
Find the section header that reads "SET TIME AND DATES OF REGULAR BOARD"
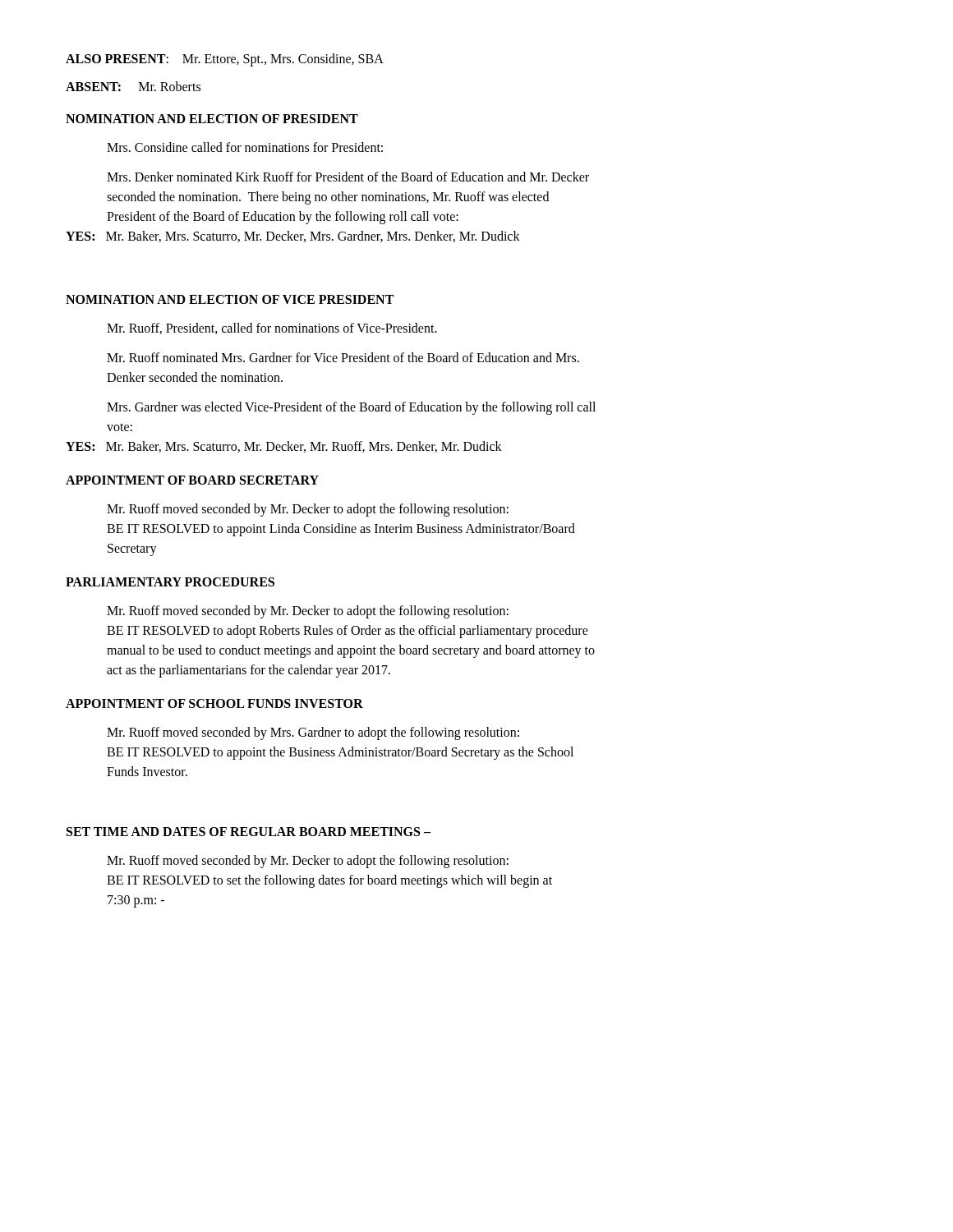pyautogui.click(x=248, y=832)
